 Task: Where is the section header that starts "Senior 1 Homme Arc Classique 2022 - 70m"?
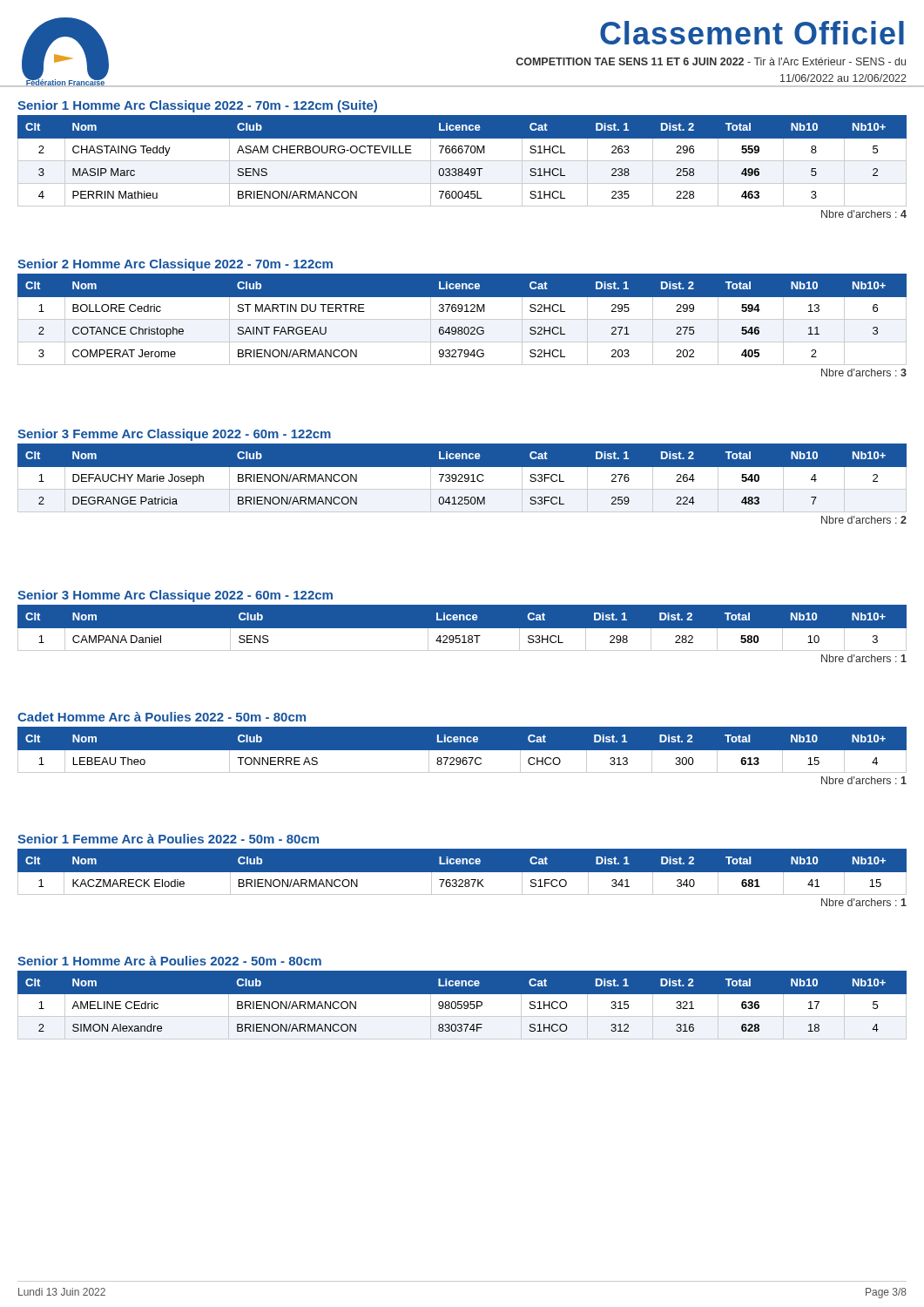point(198,105)
